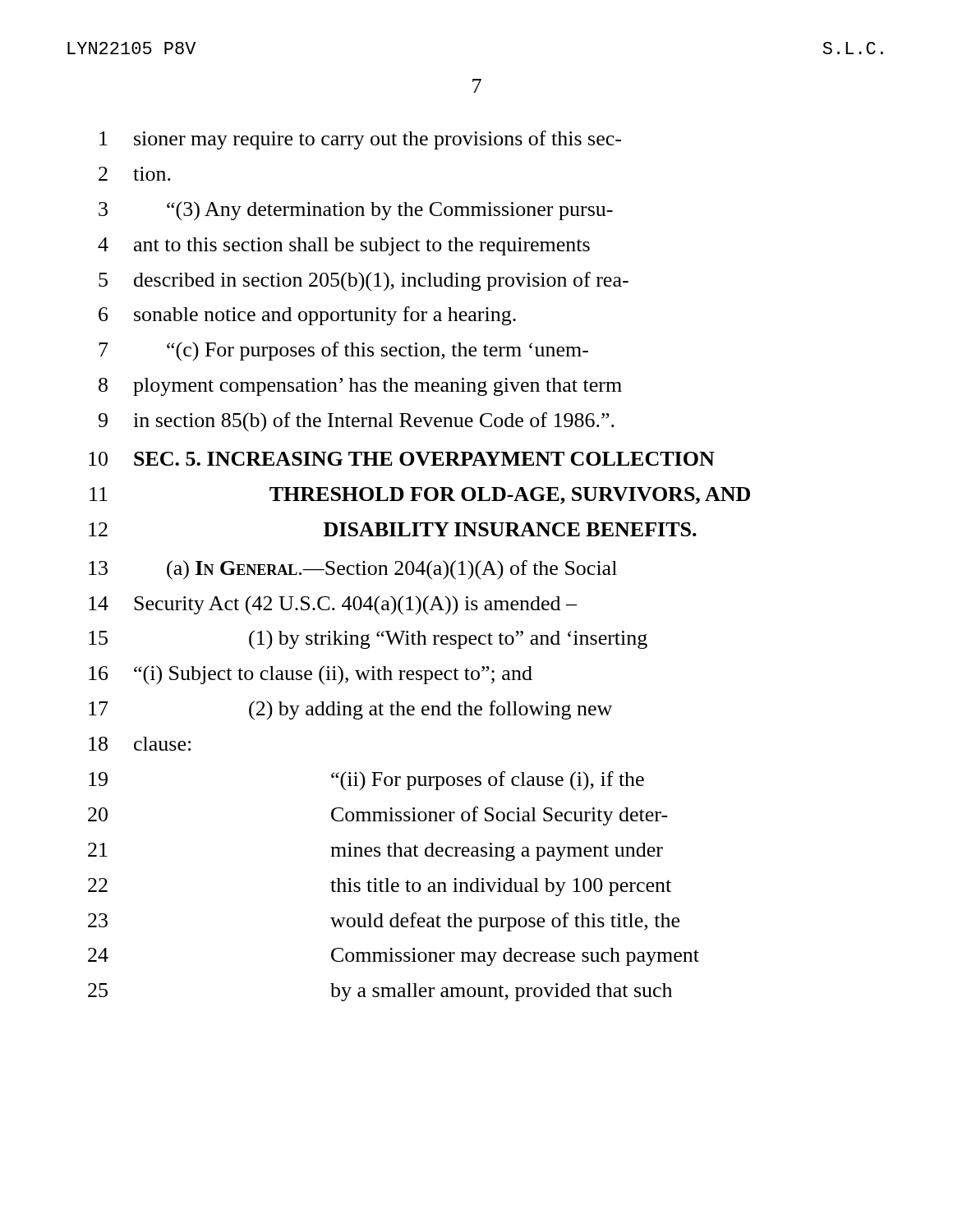Click on the list item that reads "4 ant to this section"

coord(476,245)
